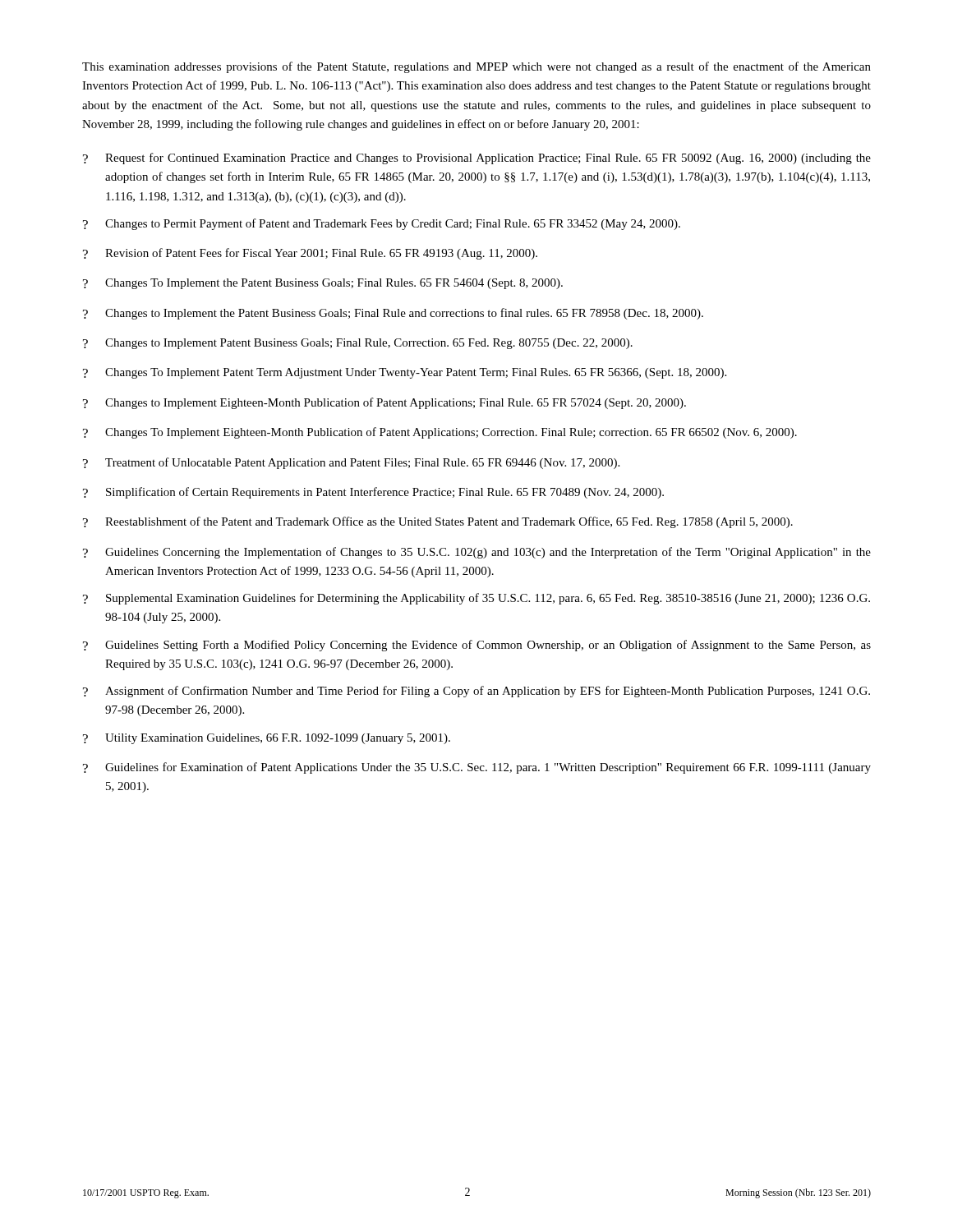Navigate to the element starting "? Guidelines for Examination of Patent"

476,777
